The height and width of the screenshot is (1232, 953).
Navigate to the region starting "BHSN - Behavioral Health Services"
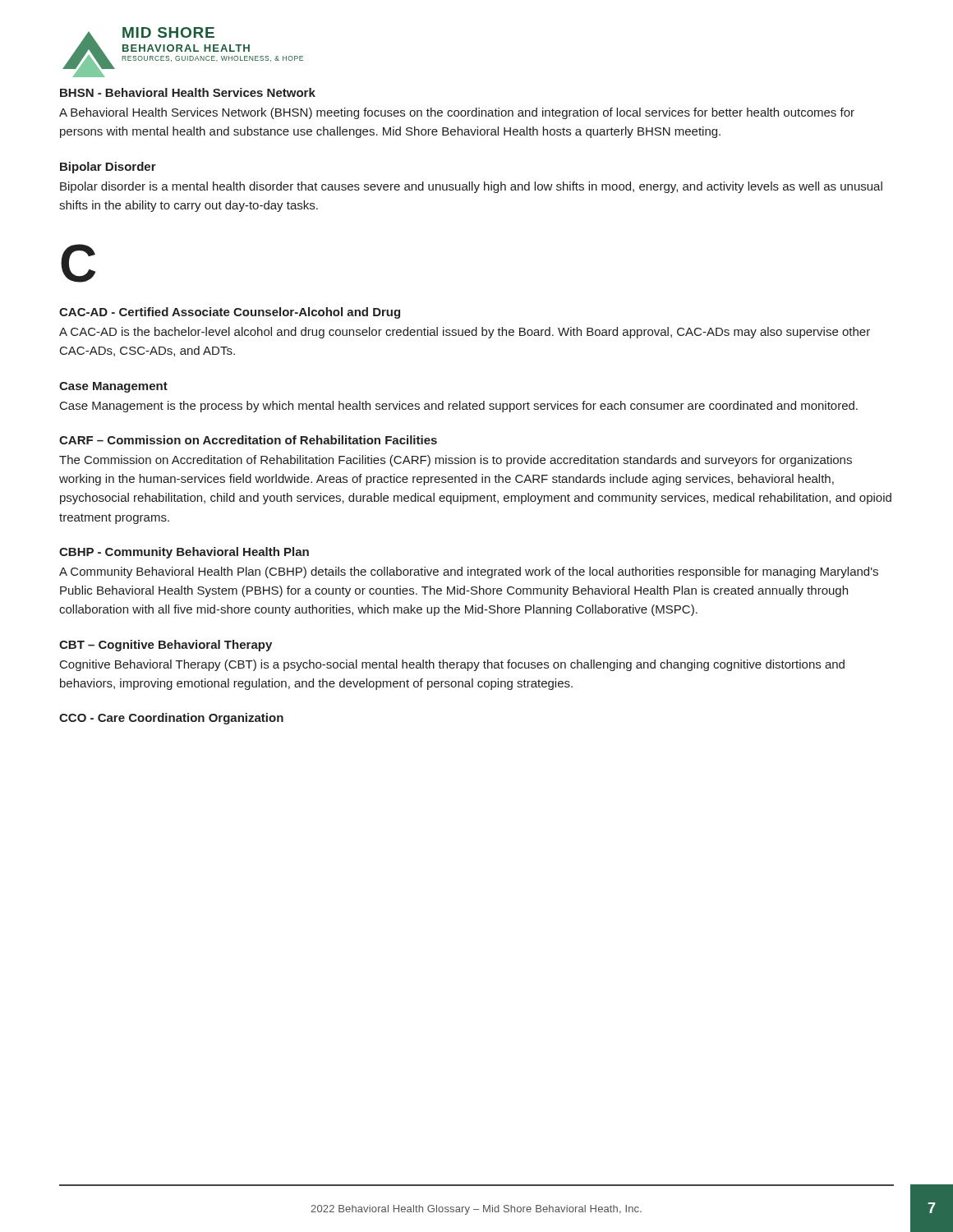point(187,92)
